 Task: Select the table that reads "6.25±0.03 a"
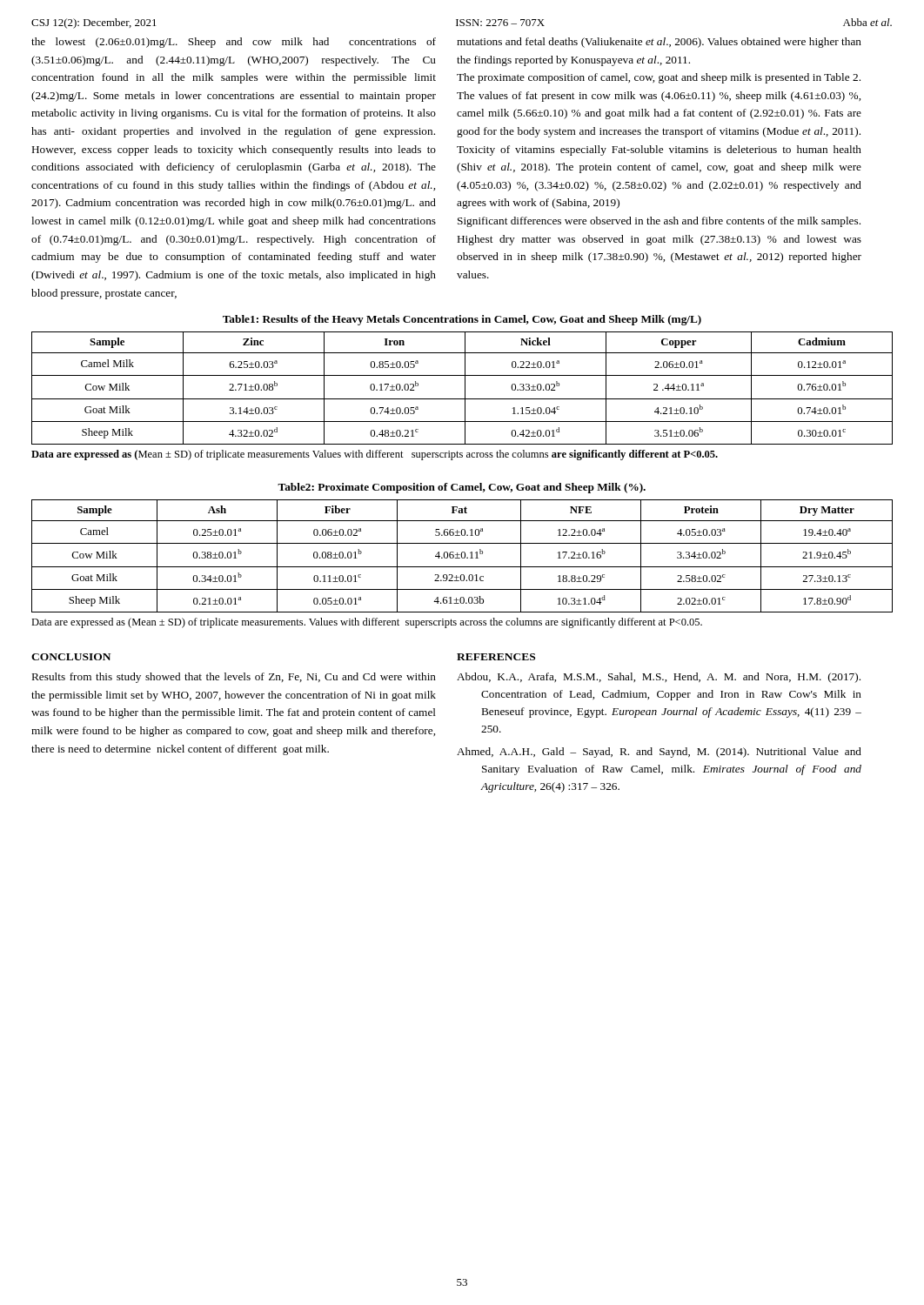point(462,396)
